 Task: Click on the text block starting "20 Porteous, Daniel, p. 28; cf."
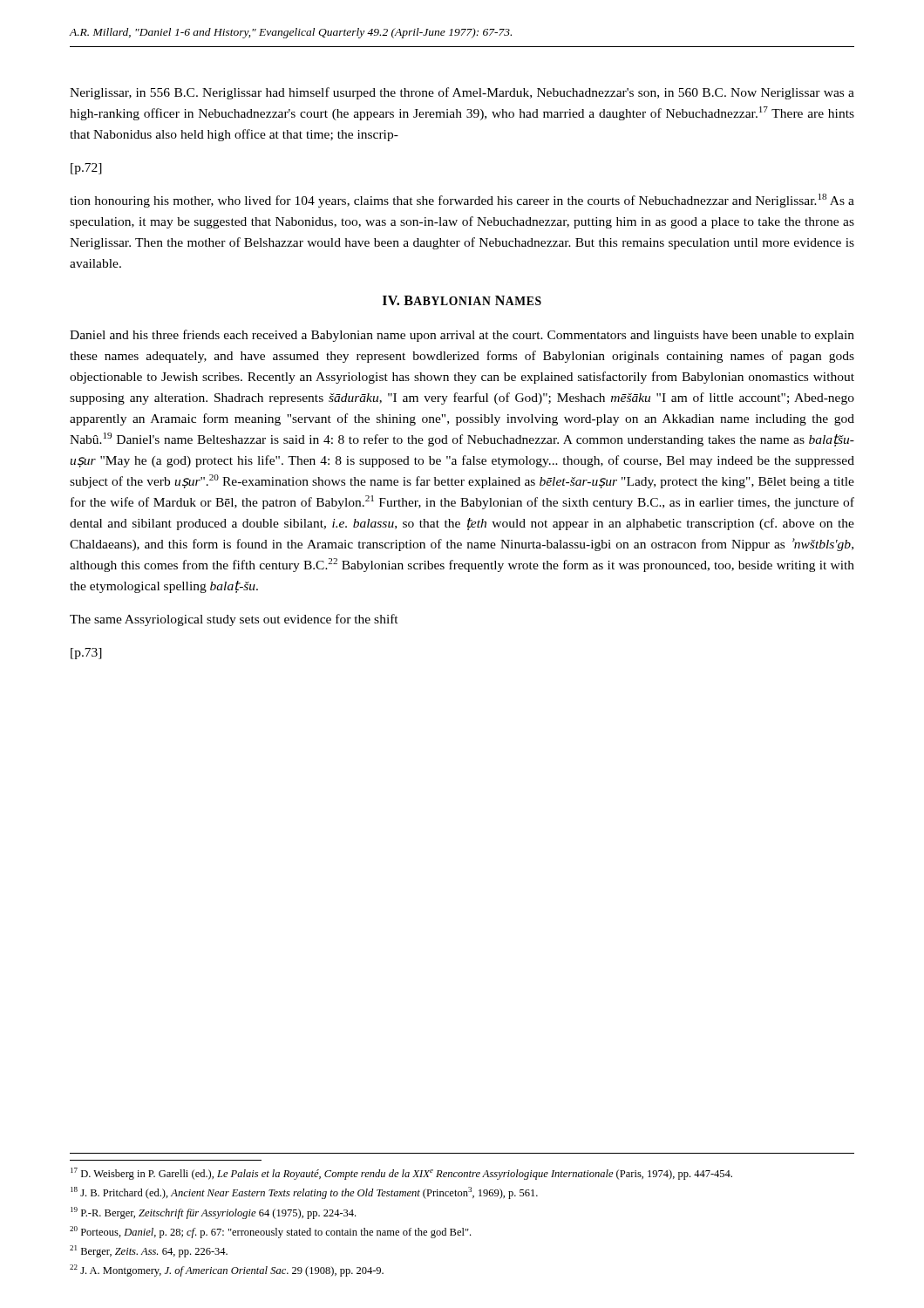tap(271, 1231)
